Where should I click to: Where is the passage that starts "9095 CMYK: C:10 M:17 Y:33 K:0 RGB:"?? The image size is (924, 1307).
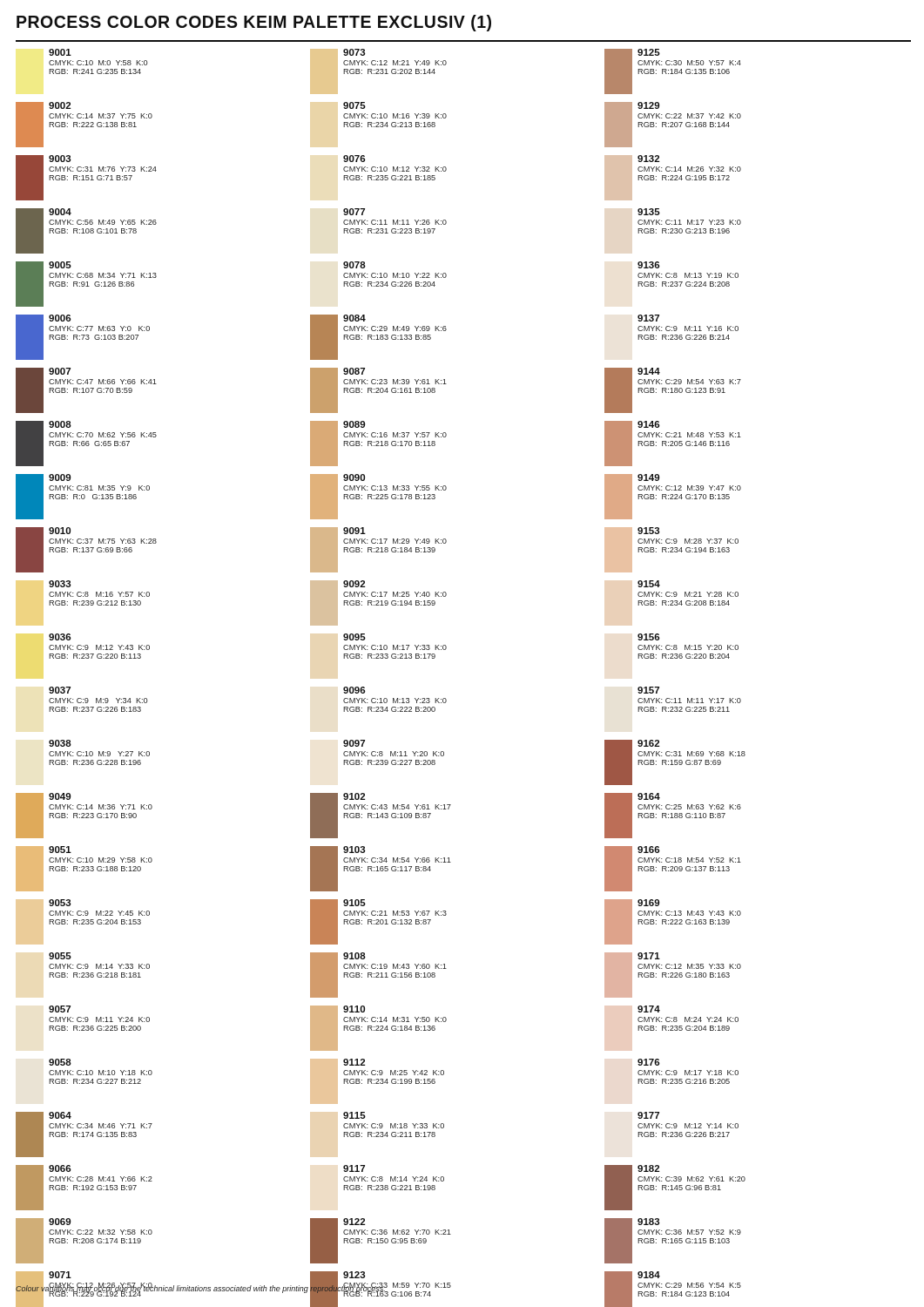(x=378, y=655)
